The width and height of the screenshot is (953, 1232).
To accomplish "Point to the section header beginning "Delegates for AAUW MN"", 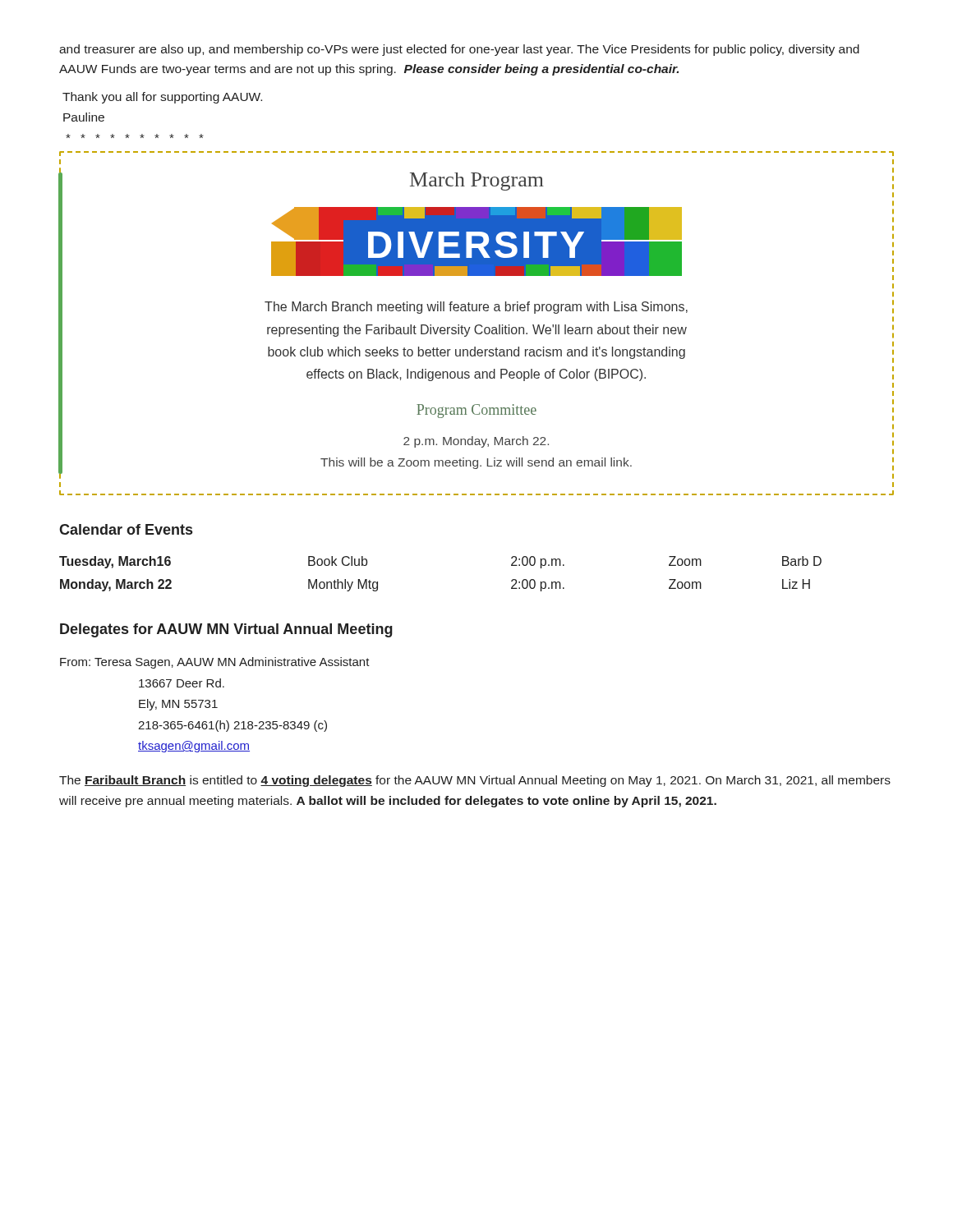I will [226, 629].
